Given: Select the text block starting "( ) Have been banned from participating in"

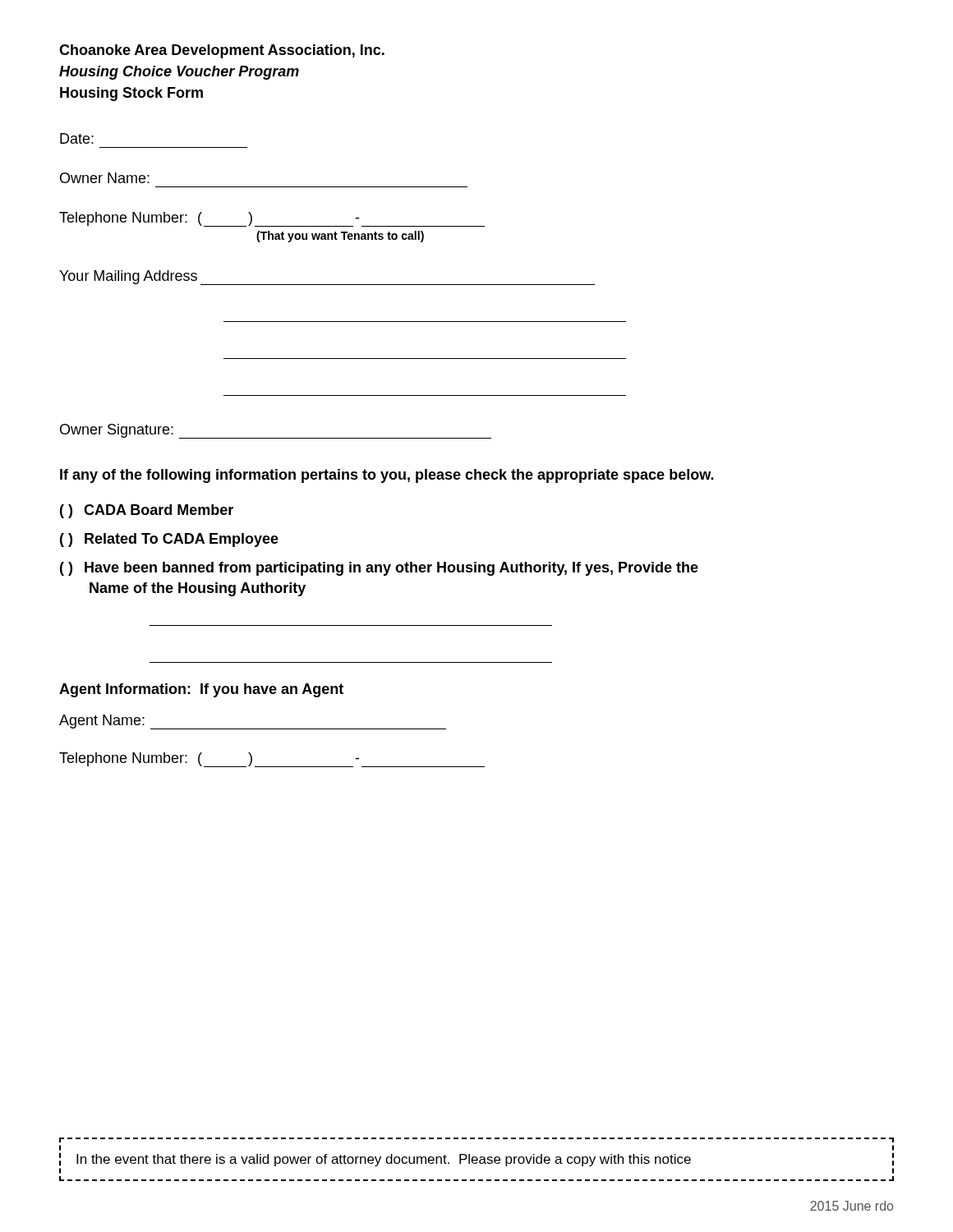Looking at the screenshot, I should click(x=379, y=568).
